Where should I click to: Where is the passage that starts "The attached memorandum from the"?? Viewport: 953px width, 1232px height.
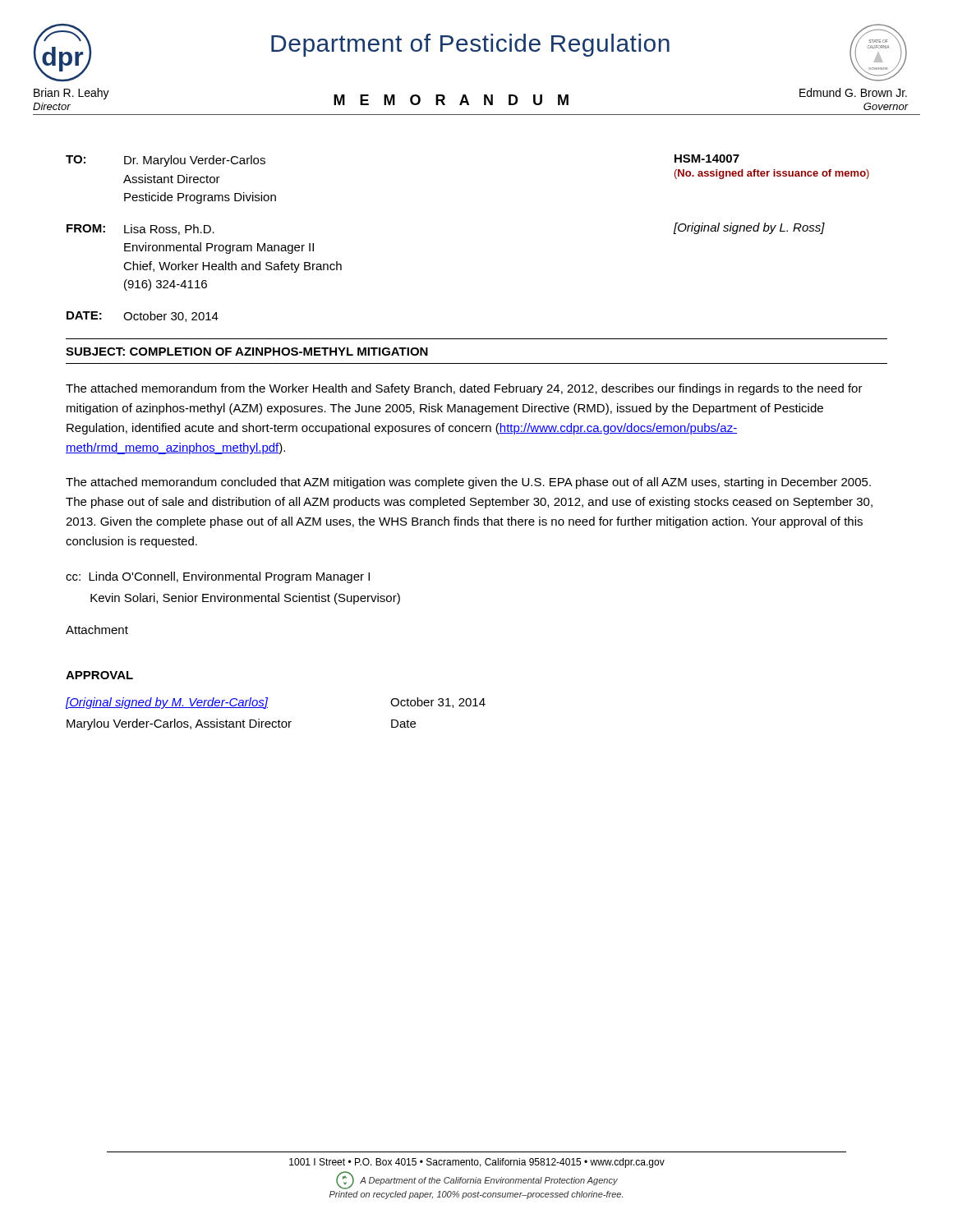coord(464,418)
